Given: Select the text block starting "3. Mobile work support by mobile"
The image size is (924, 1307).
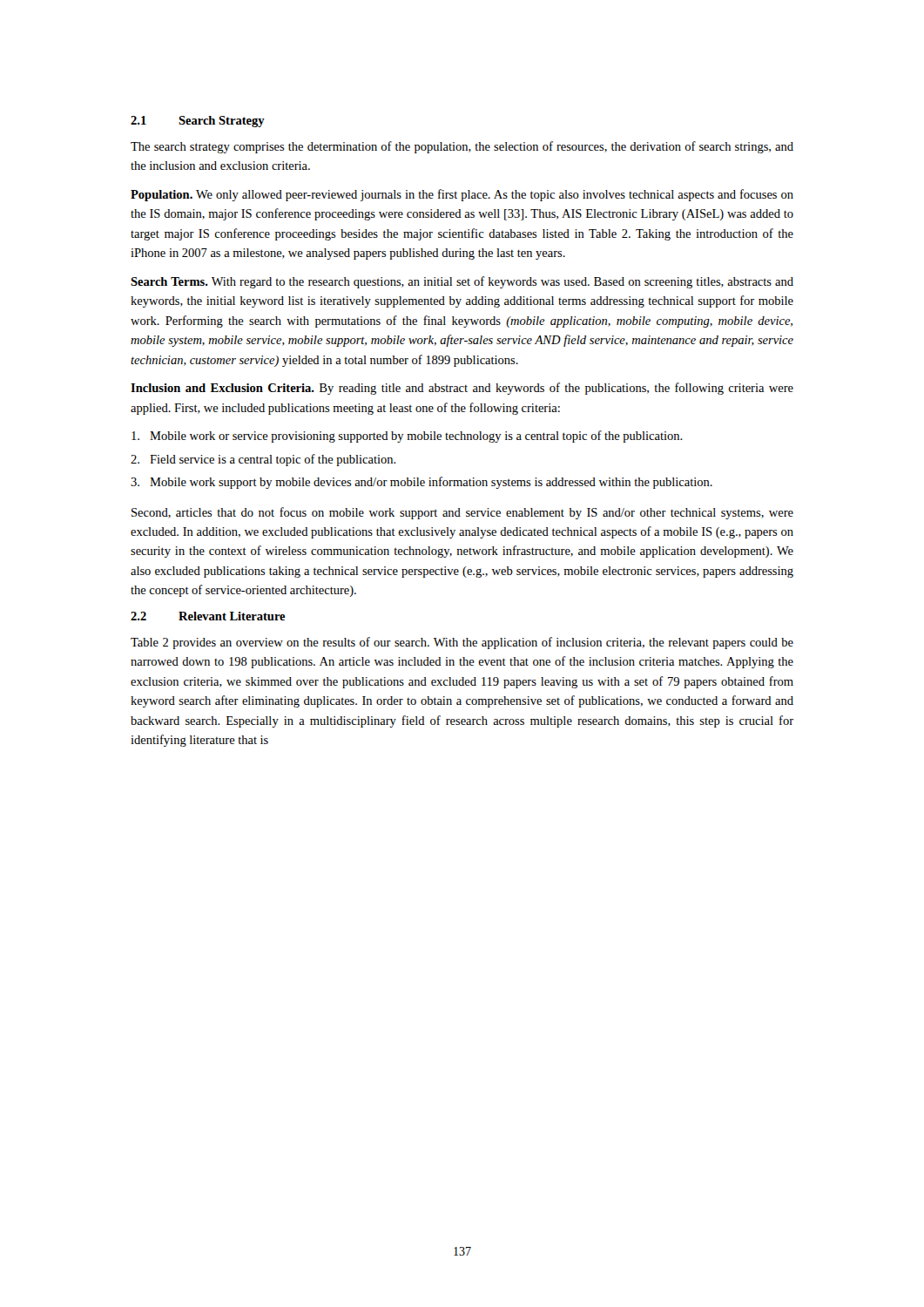Looking at the screenshot, I should click(x=422, y=482).
